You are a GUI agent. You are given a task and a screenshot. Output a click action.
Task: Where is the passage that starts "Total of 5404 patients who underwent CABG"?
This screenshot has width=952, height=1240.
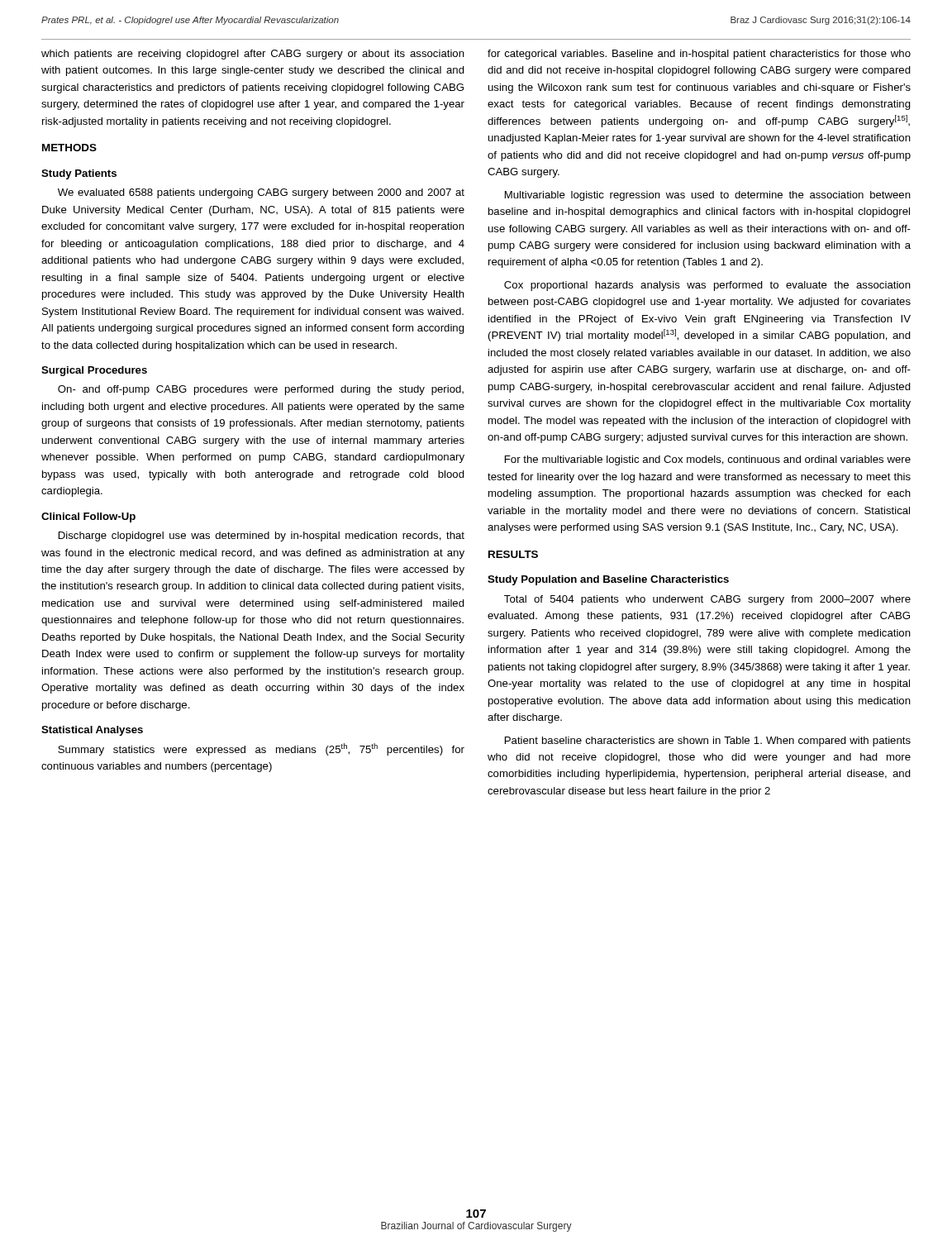[x=699, y=659]
